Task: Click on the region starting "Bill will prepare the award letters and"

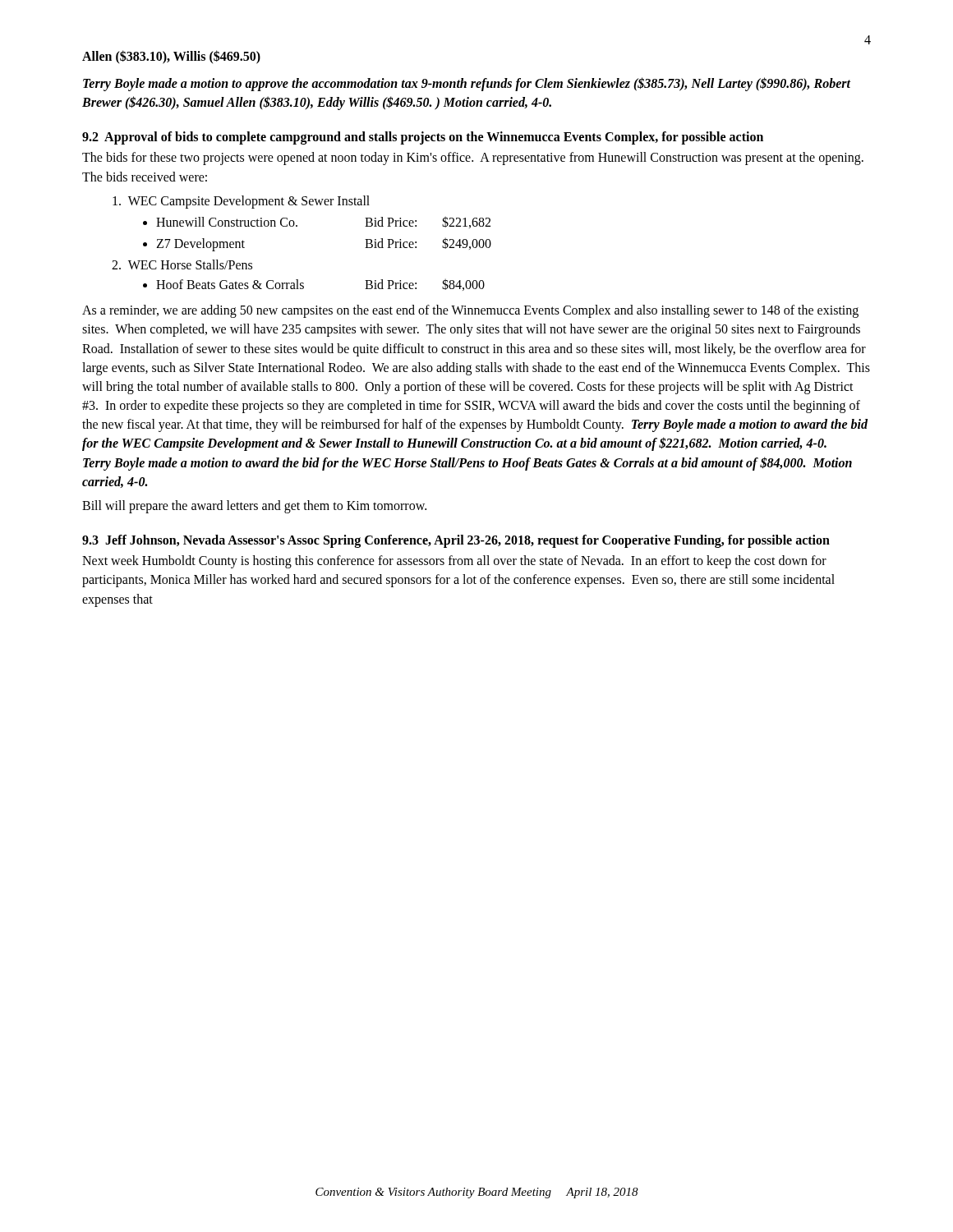Action: (255, 506)
